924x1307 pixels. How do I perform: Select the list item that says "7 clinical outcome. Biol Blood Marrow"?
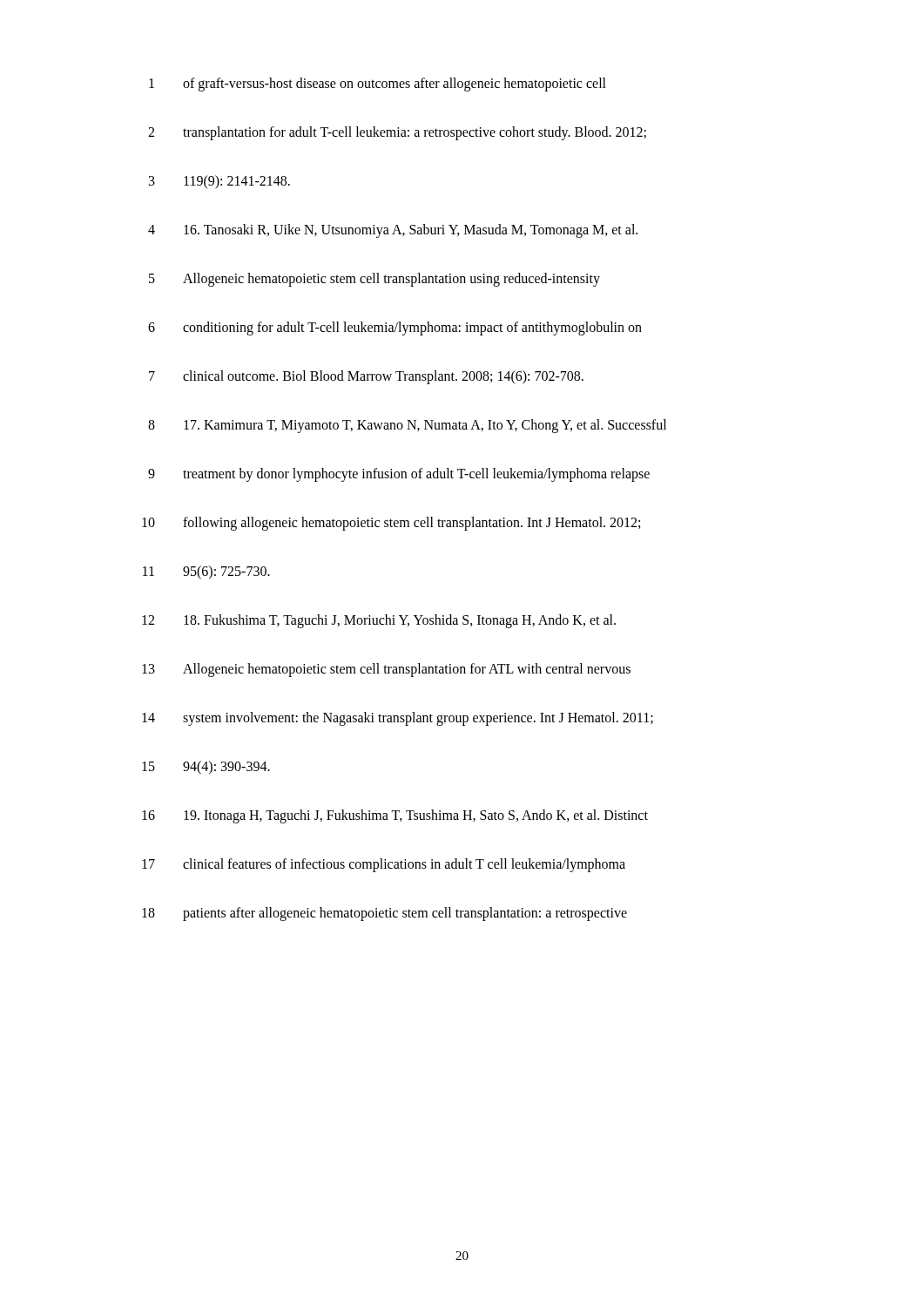click(x=462, y=376)
